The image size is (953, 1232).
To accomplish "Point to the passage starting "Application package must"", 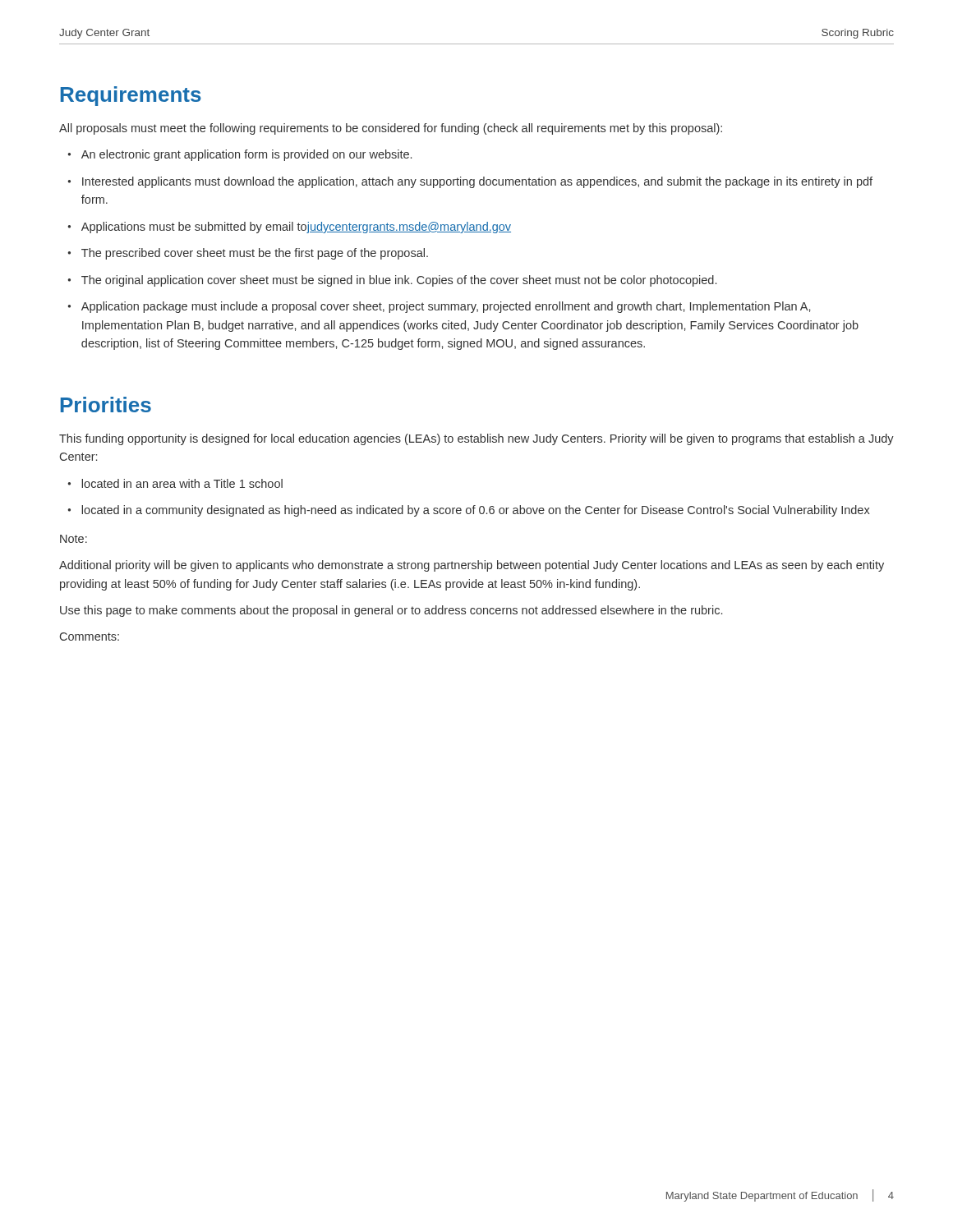I will click(470, 325).
